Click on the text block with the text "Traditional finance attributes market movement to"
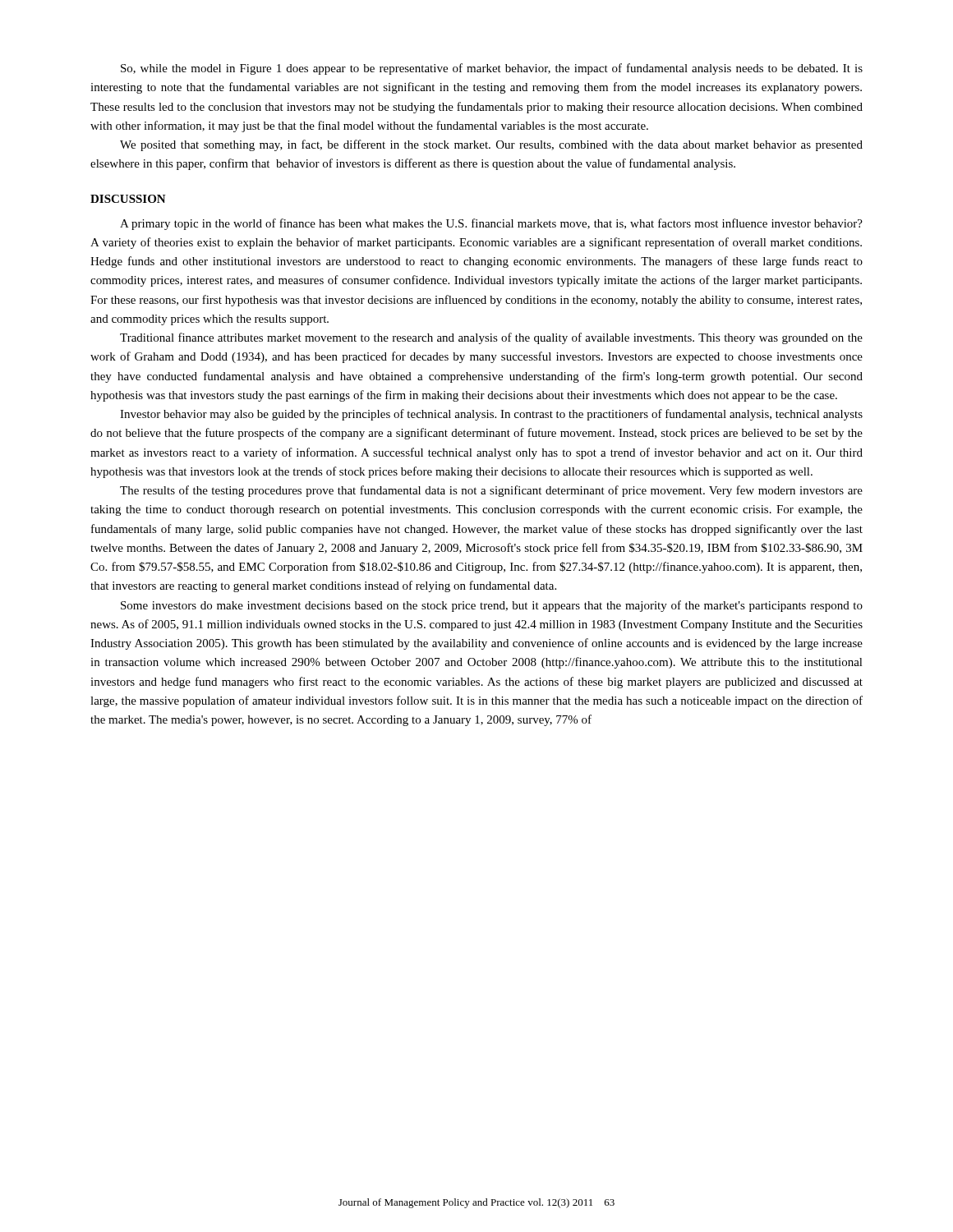Viewport: 953px width, 1232px height. click(476, 367)
